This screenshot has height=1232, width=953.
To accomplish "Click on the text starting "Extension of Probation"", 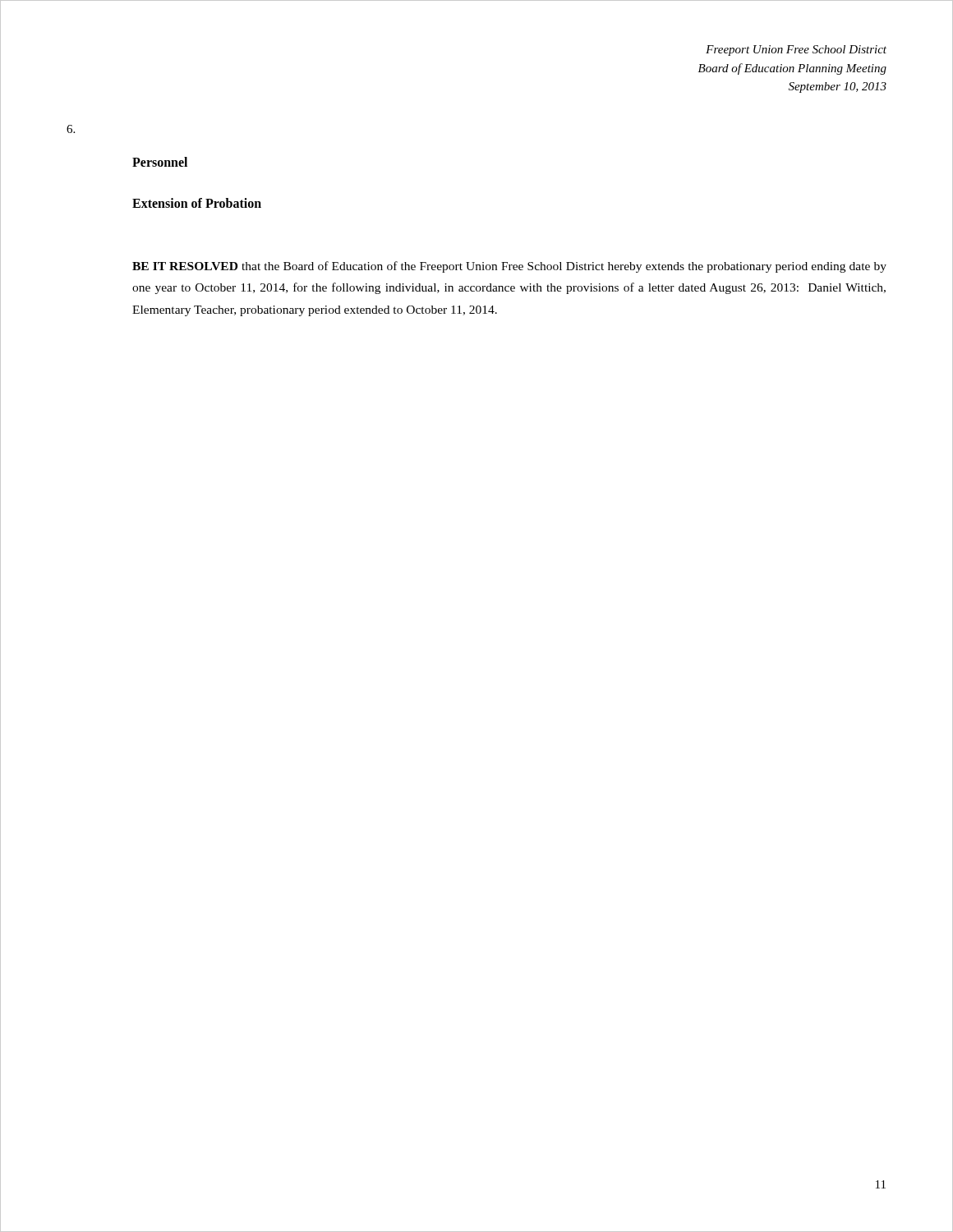I will pyautogui.click(x=197, y=203).
